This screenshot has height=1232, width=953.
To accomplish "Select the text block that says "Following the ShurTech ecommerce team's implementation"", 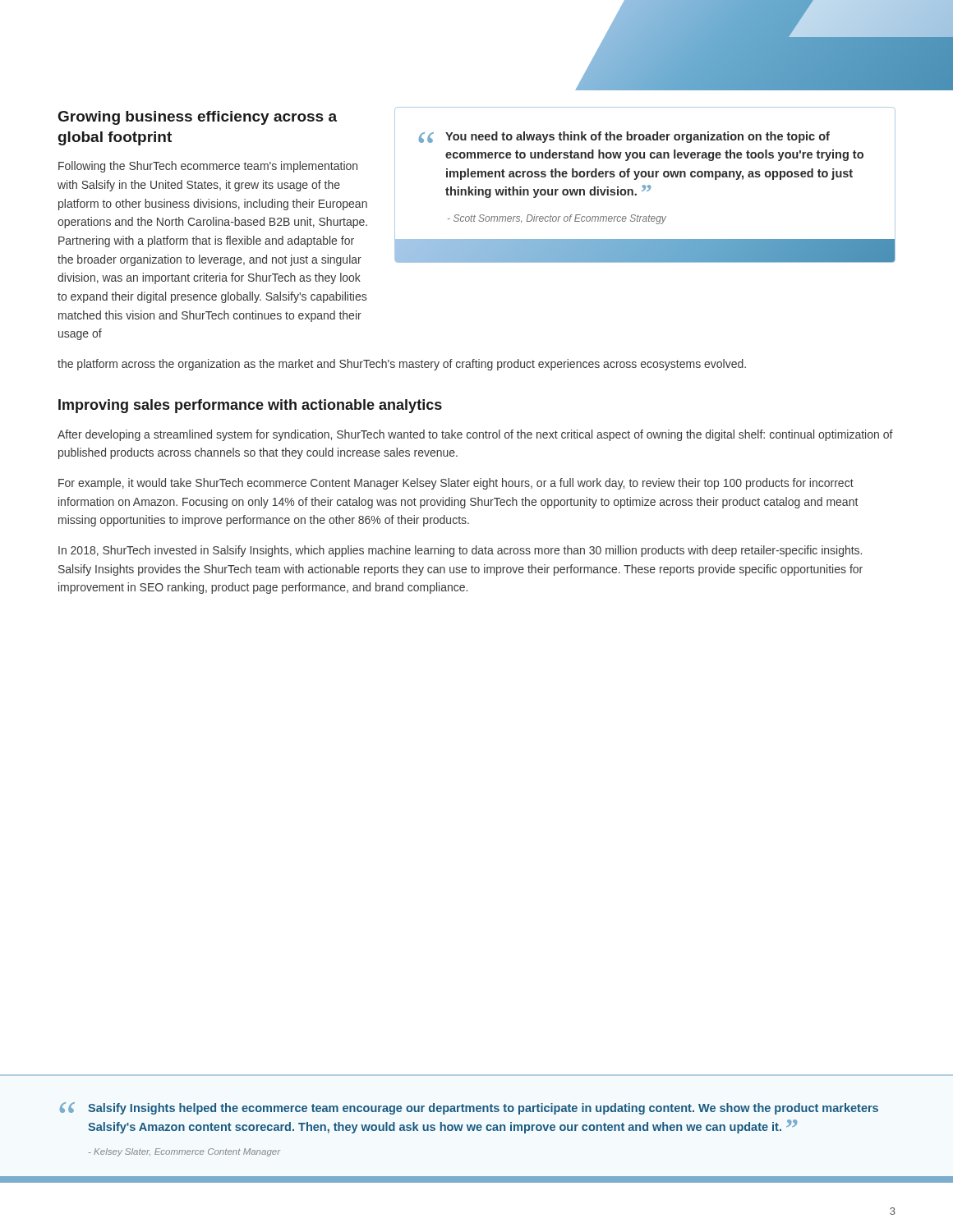I will tap(214, 250).
